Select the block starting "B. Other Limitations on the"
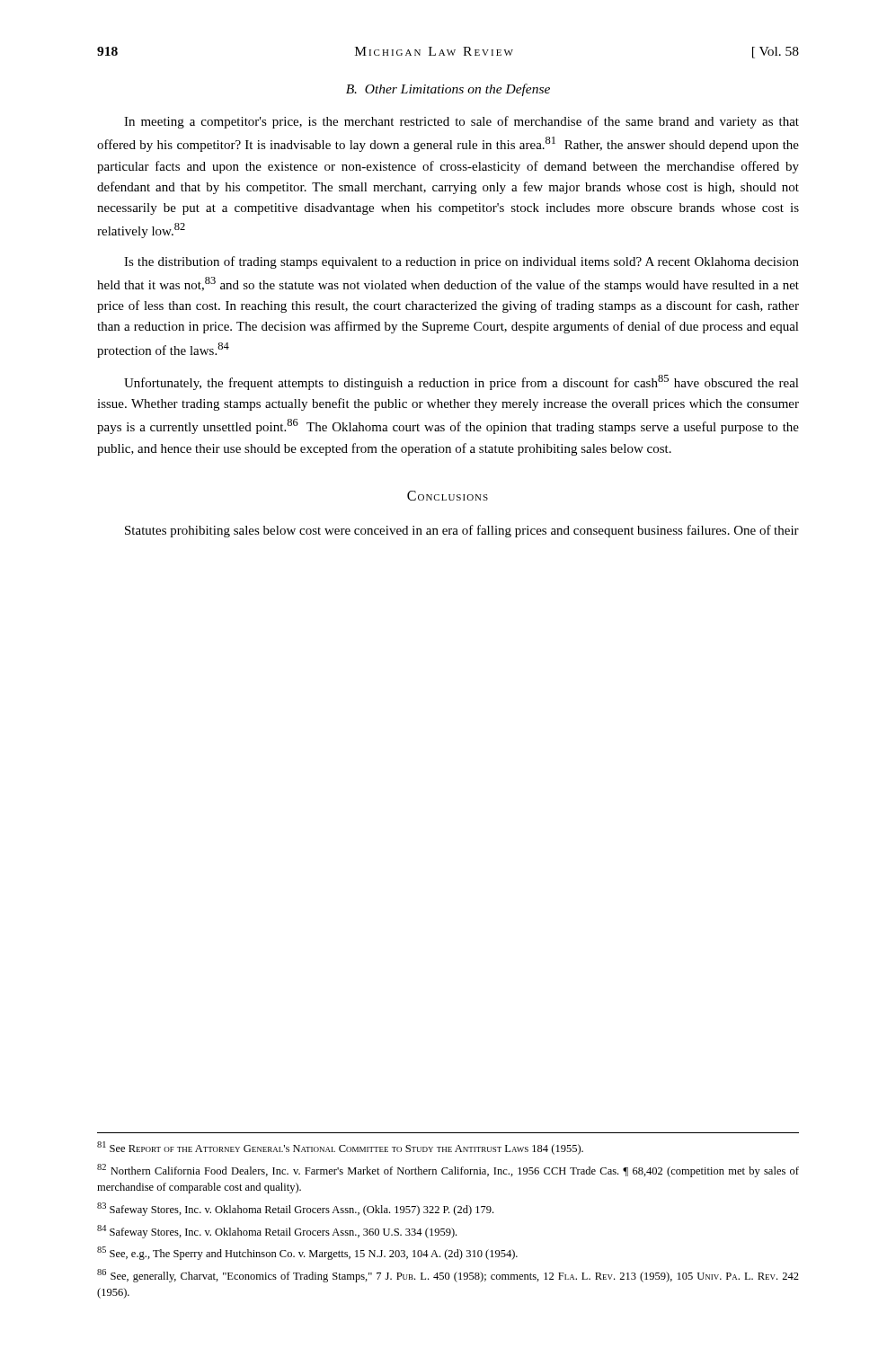This screenshot has height=1348, width=896. (448, 88)
